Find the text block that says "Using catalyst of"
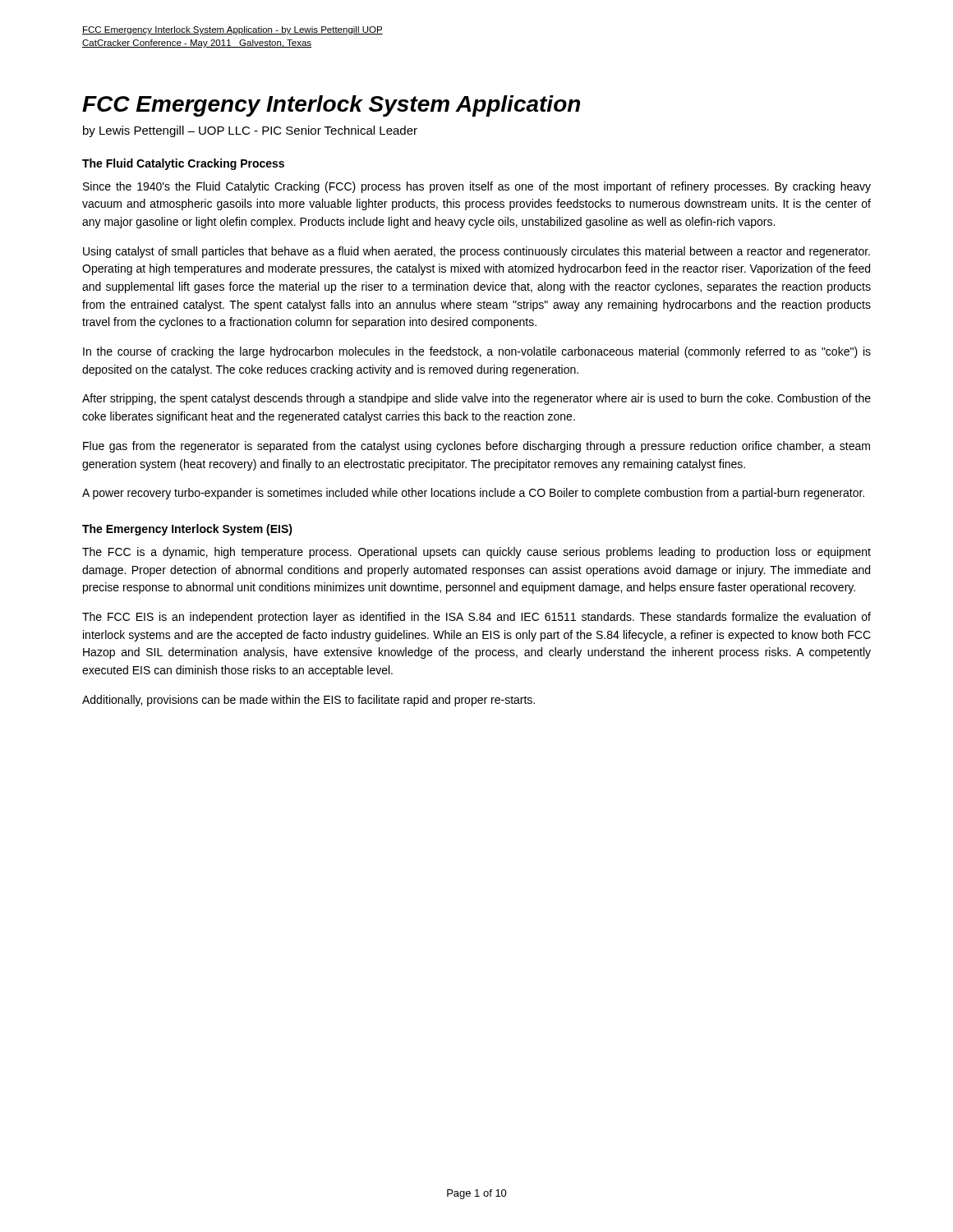Image resolution: width=953 pixels, height=1232 pixels. 476,287
